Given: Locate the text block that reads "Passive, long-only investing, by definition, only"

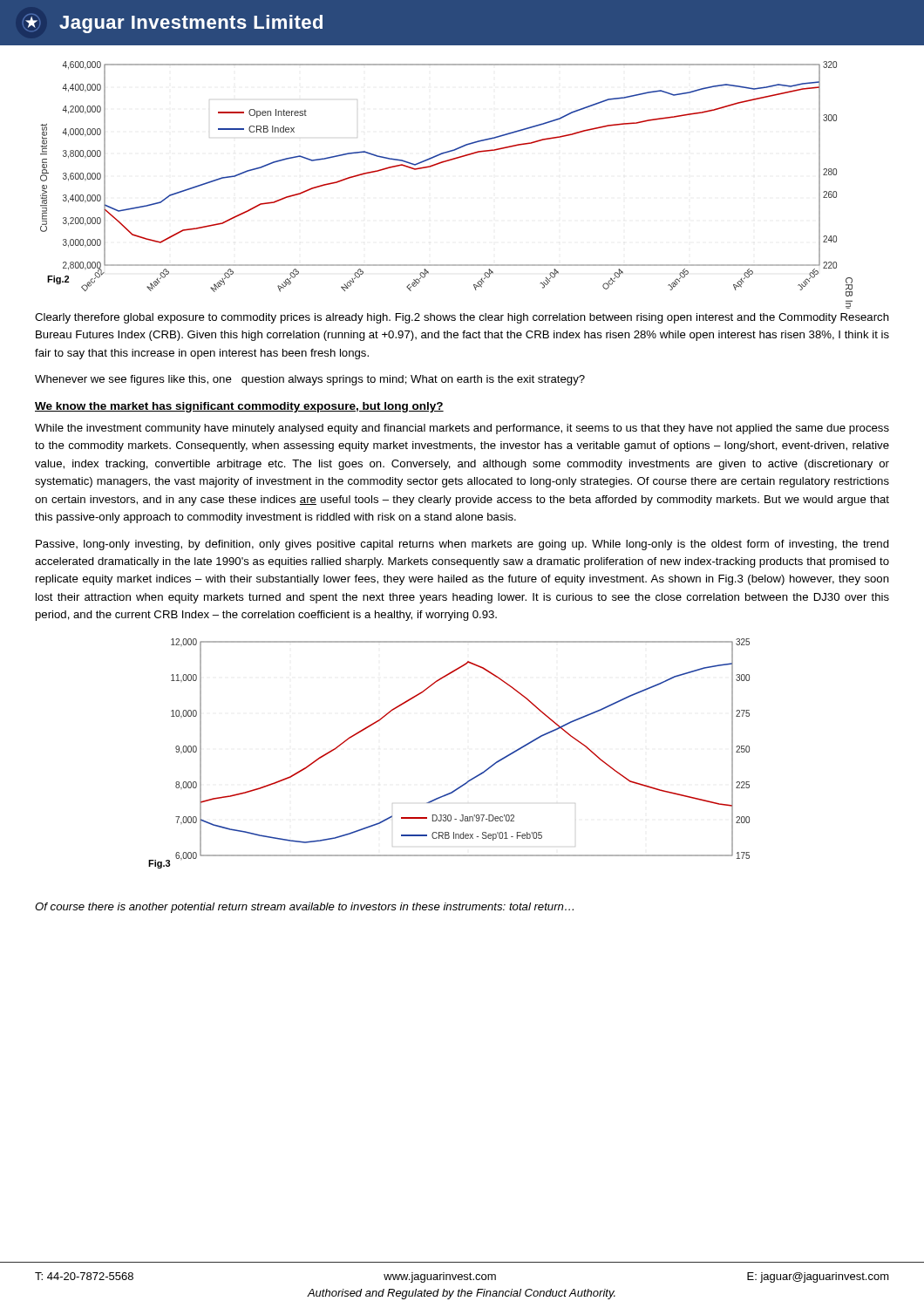Looking at the screenshot, I should (x=462, y=579).
